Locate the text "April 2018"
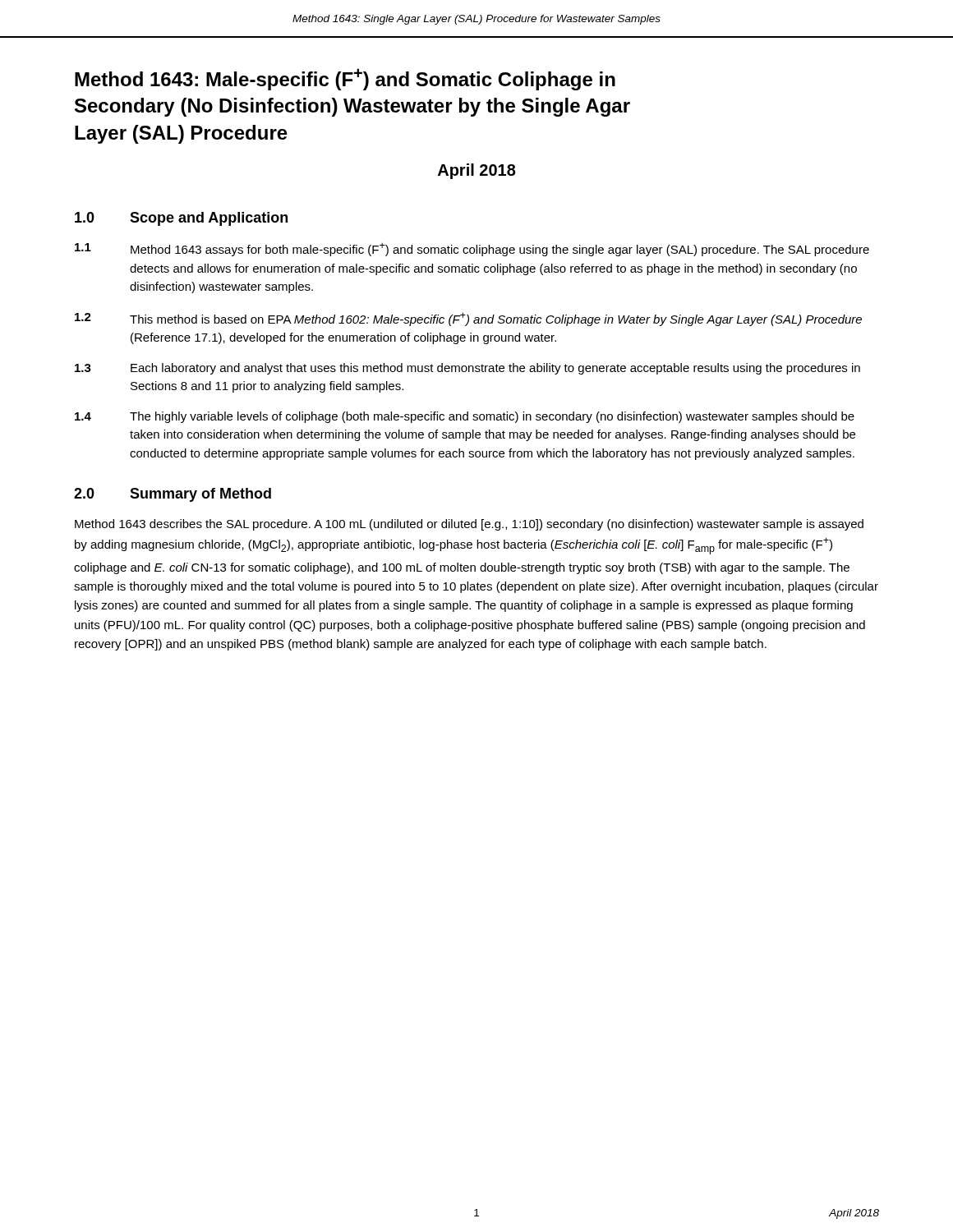Viewport: 953px width, 1232px height. point(476,170)
